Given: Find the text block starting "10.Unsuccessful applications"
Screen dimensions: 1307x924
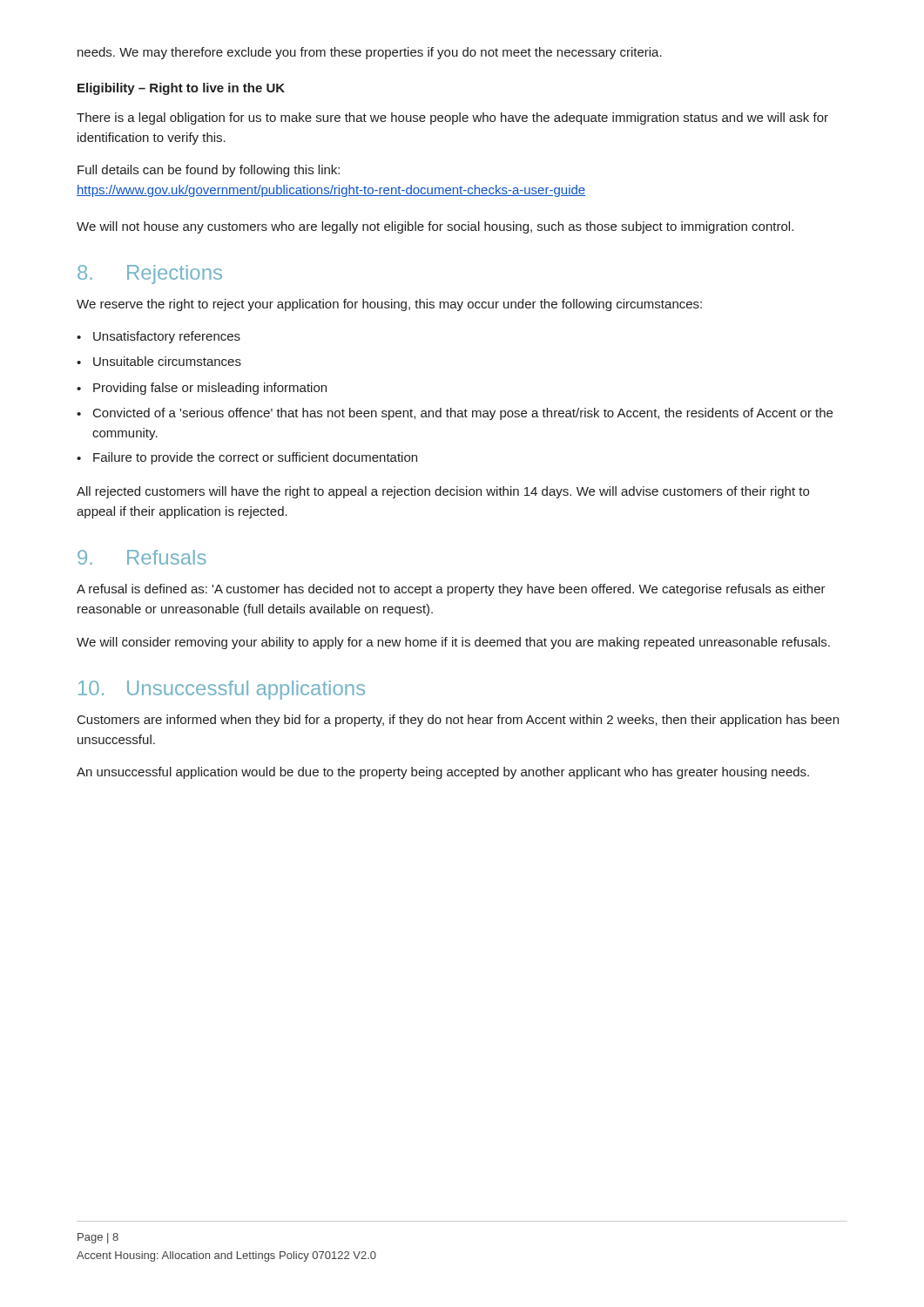Looking at the screenshot, I should [221, 688].
